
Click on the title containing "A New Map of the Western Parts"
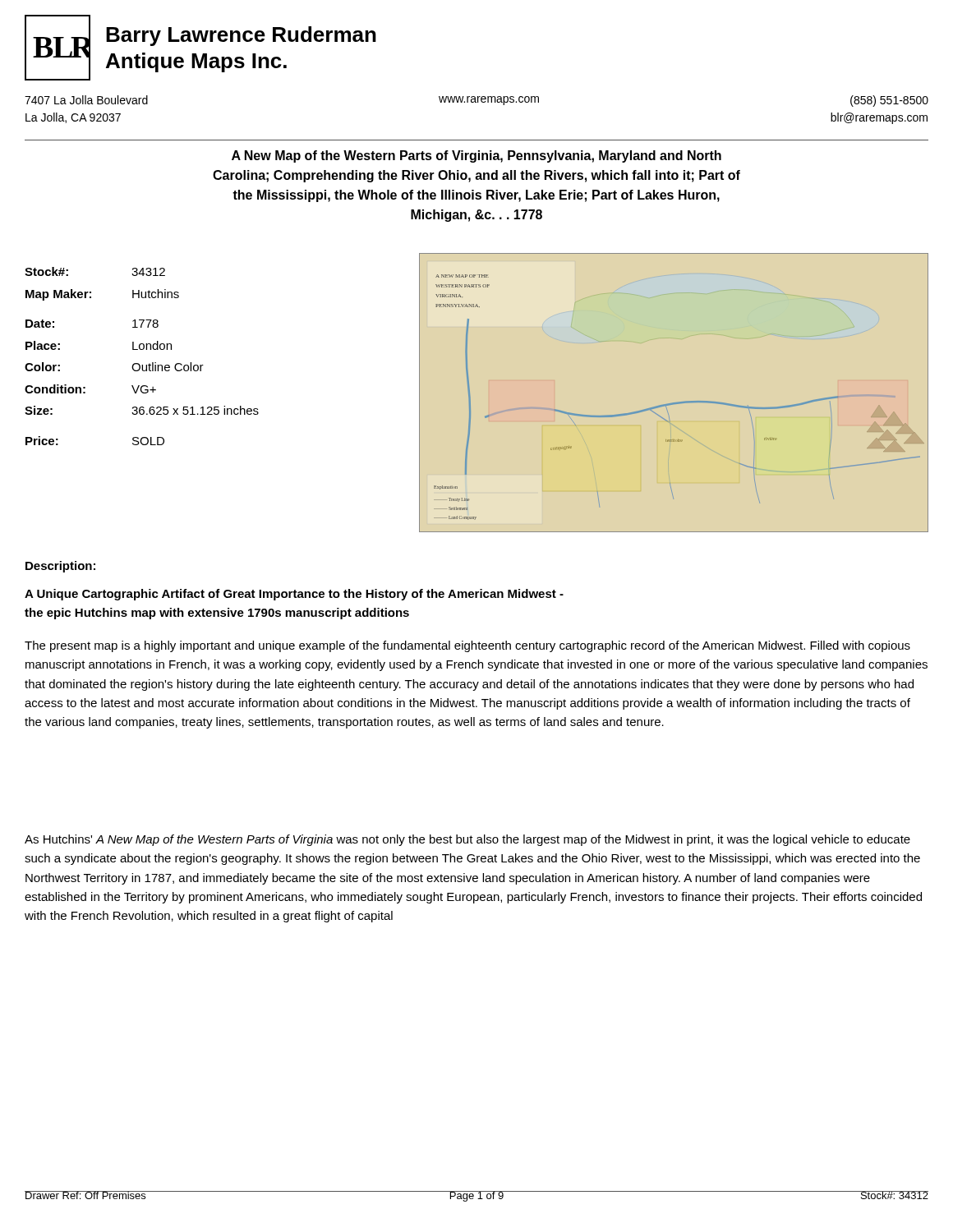pos(476,185)
